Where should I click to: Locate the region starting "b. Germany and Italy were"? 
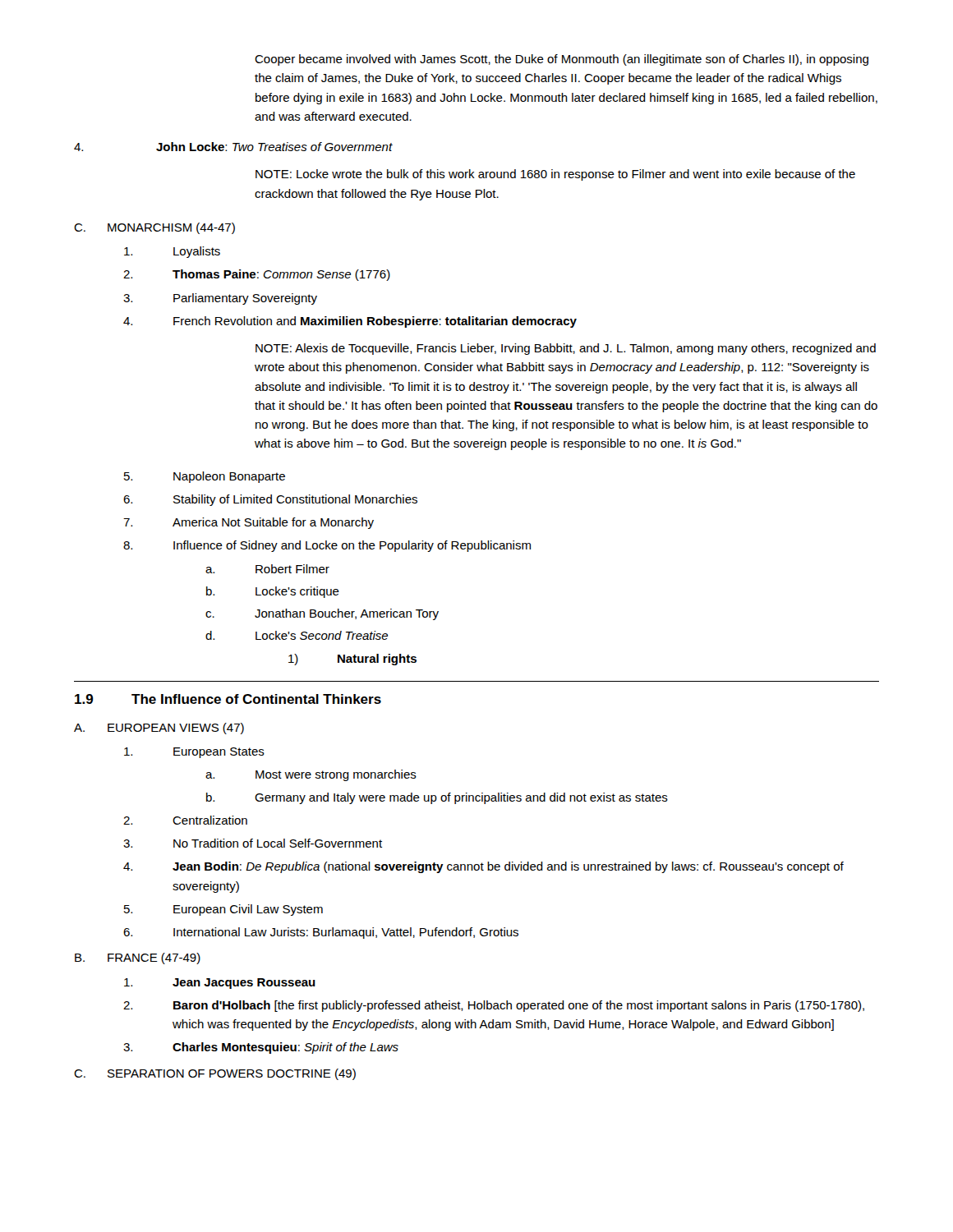437,797
